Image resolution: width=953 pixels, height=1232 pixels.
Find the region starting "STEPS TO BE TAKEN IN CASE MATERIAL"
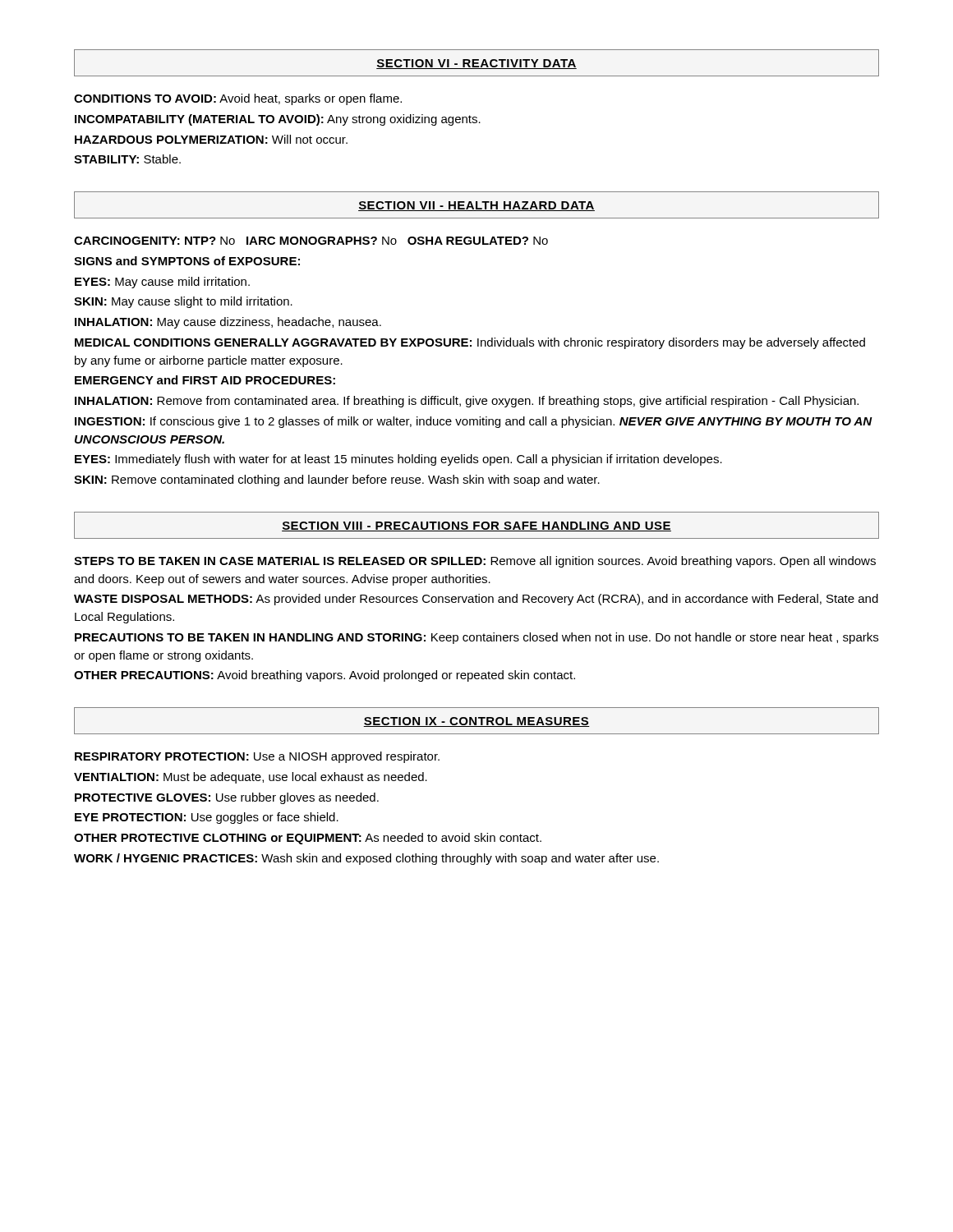tap(475, 562)
